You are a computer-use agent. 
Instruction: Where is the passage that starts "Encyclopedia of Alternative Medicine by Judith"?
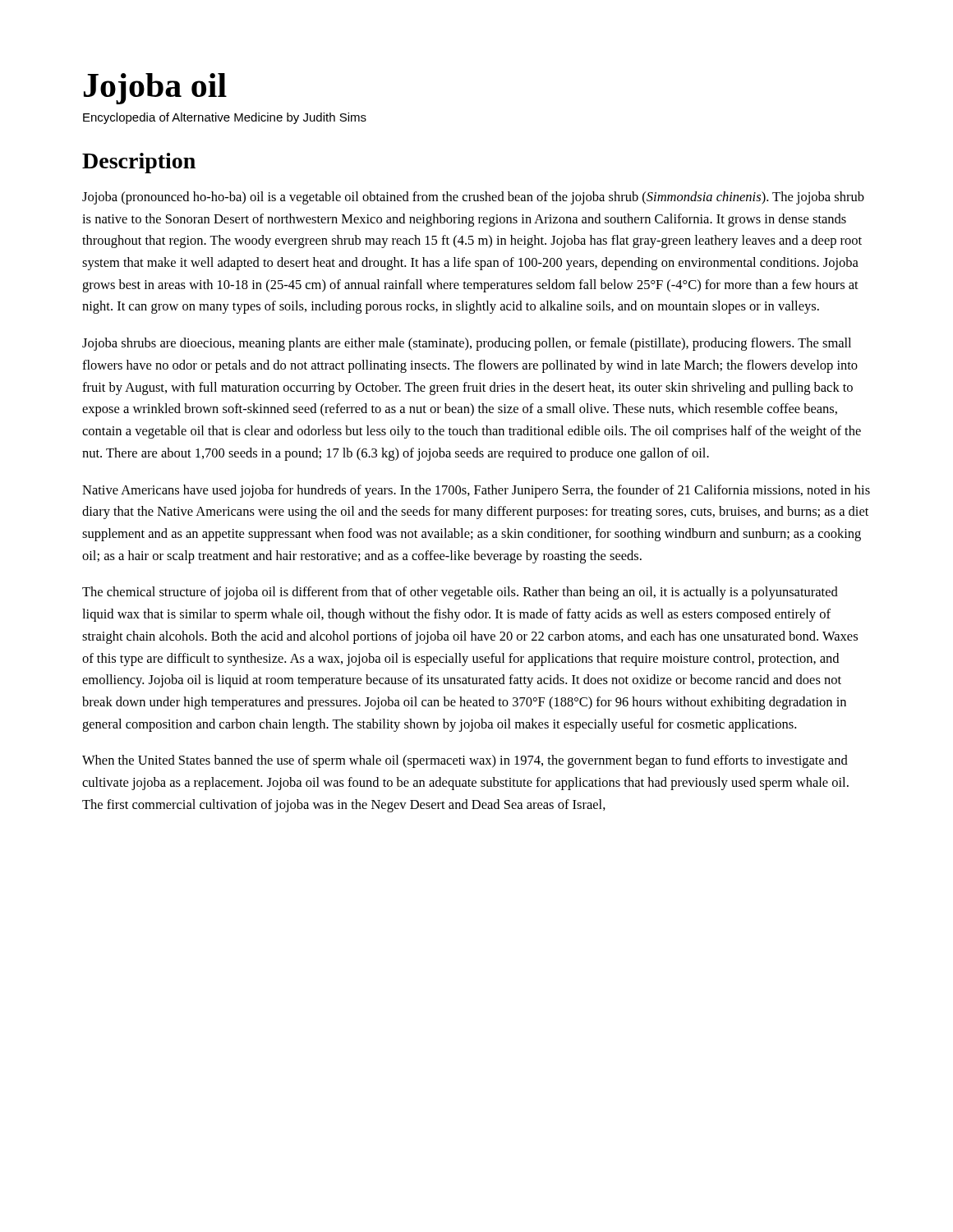[x=225, y=118]
